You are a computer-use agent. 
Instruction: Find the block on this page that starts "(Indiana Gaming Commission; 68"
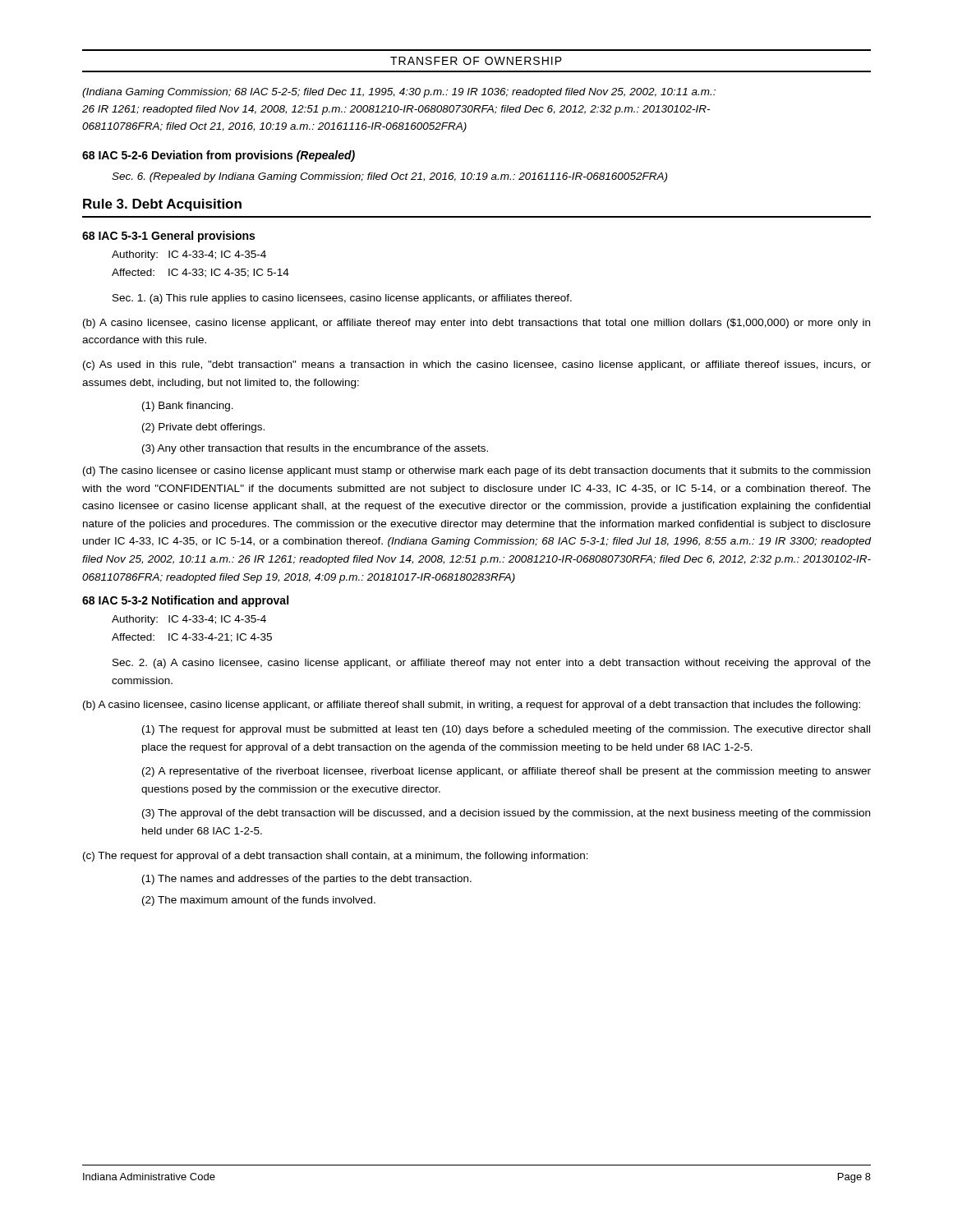click(399, 109)
